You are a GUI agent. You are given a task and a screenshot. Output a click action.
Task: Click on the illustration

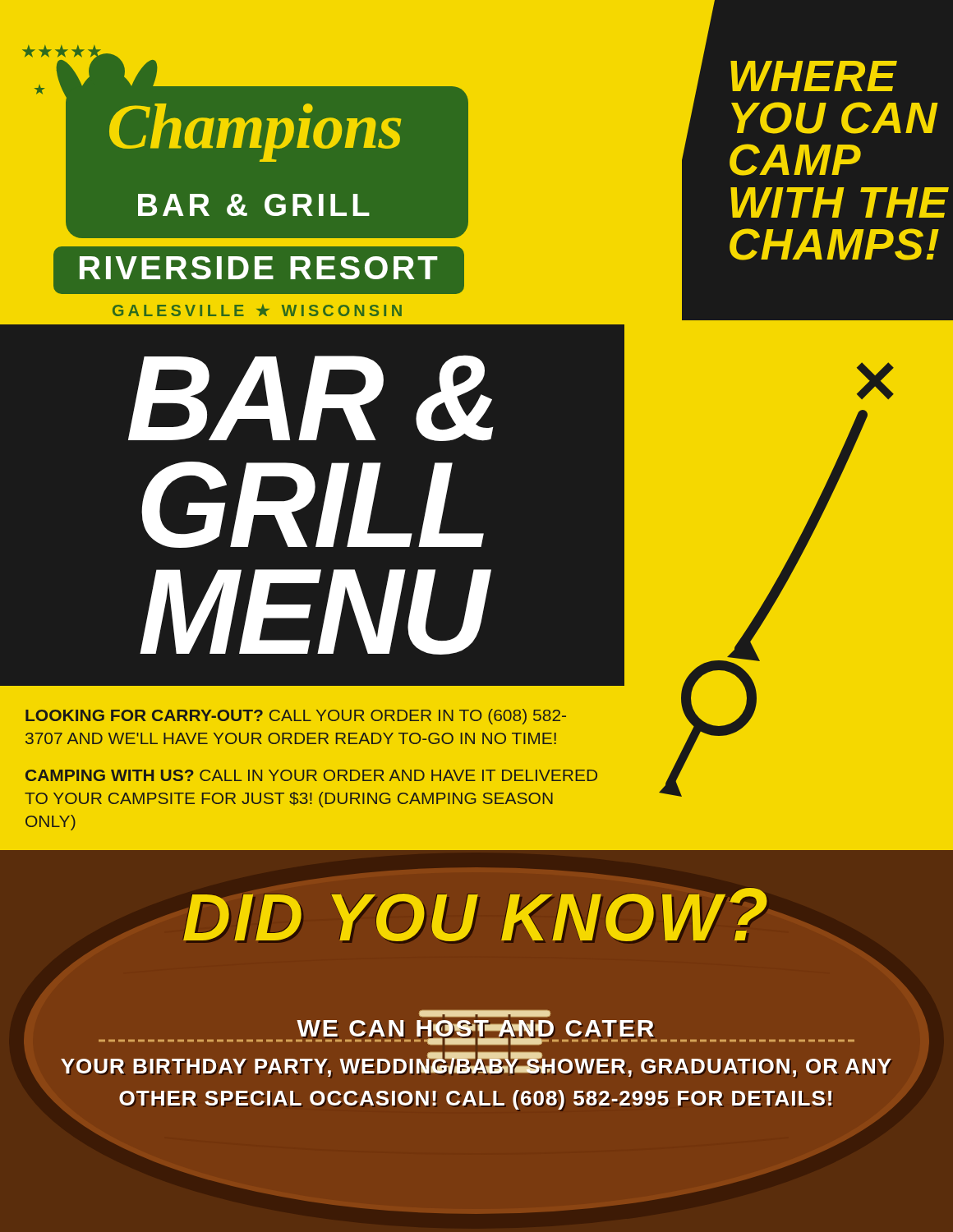pos(789,587)
